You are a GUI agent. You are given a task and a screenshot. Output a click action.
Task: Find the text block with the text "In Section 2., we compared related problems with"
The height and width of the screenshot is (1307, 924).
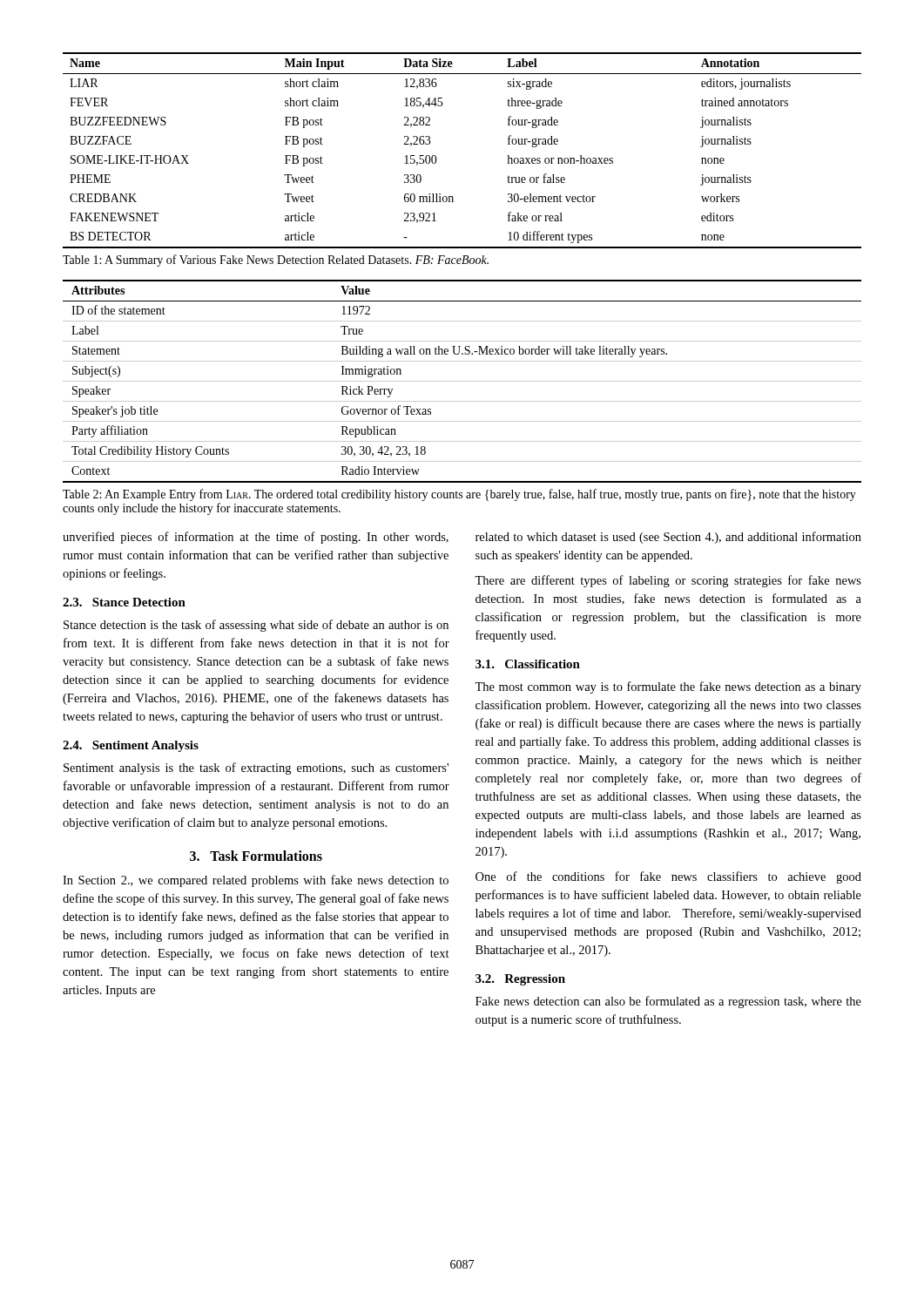point(256,935)
